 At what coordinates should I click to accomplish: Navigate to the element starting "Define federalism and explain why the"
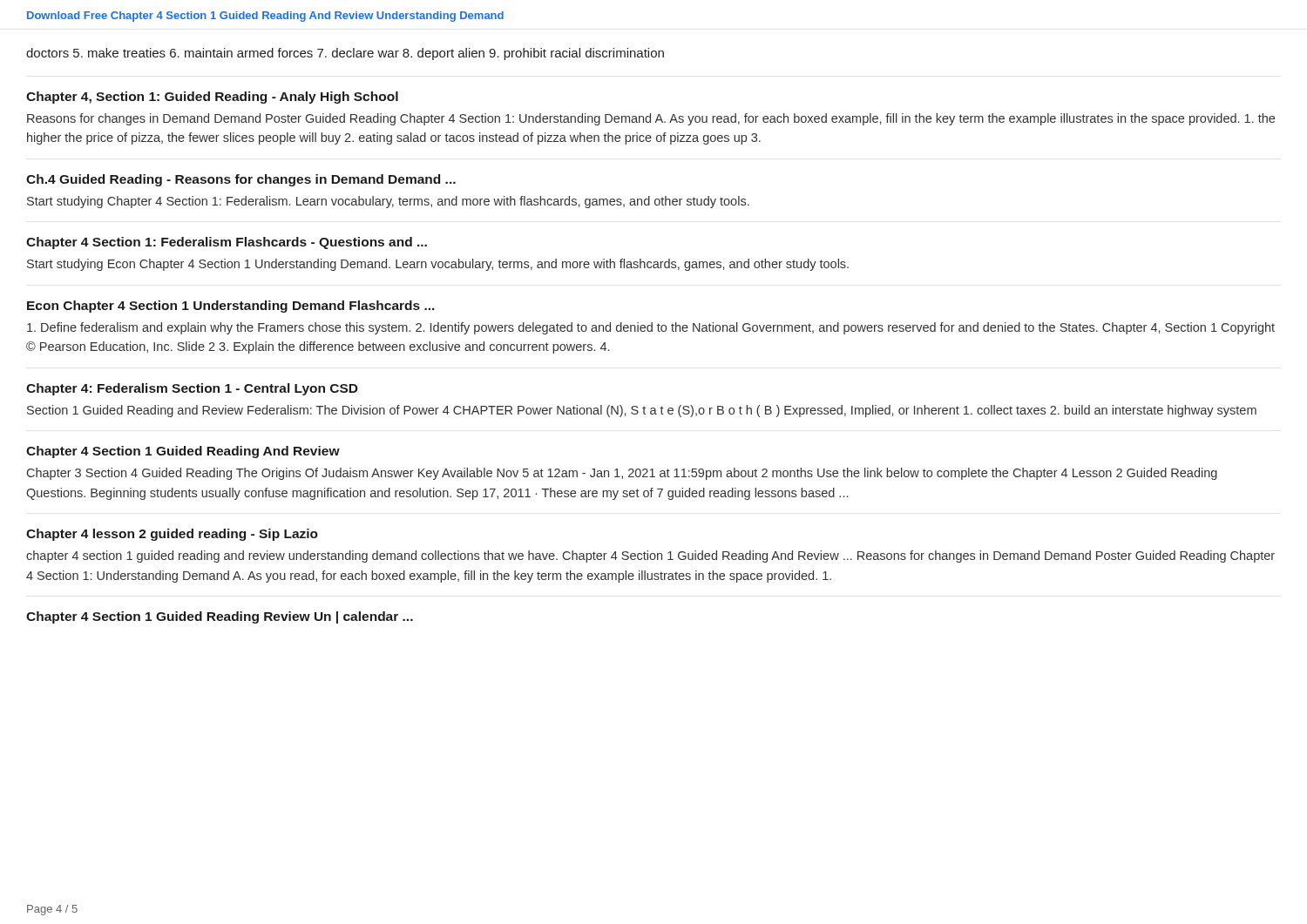(x=650, y=337)
